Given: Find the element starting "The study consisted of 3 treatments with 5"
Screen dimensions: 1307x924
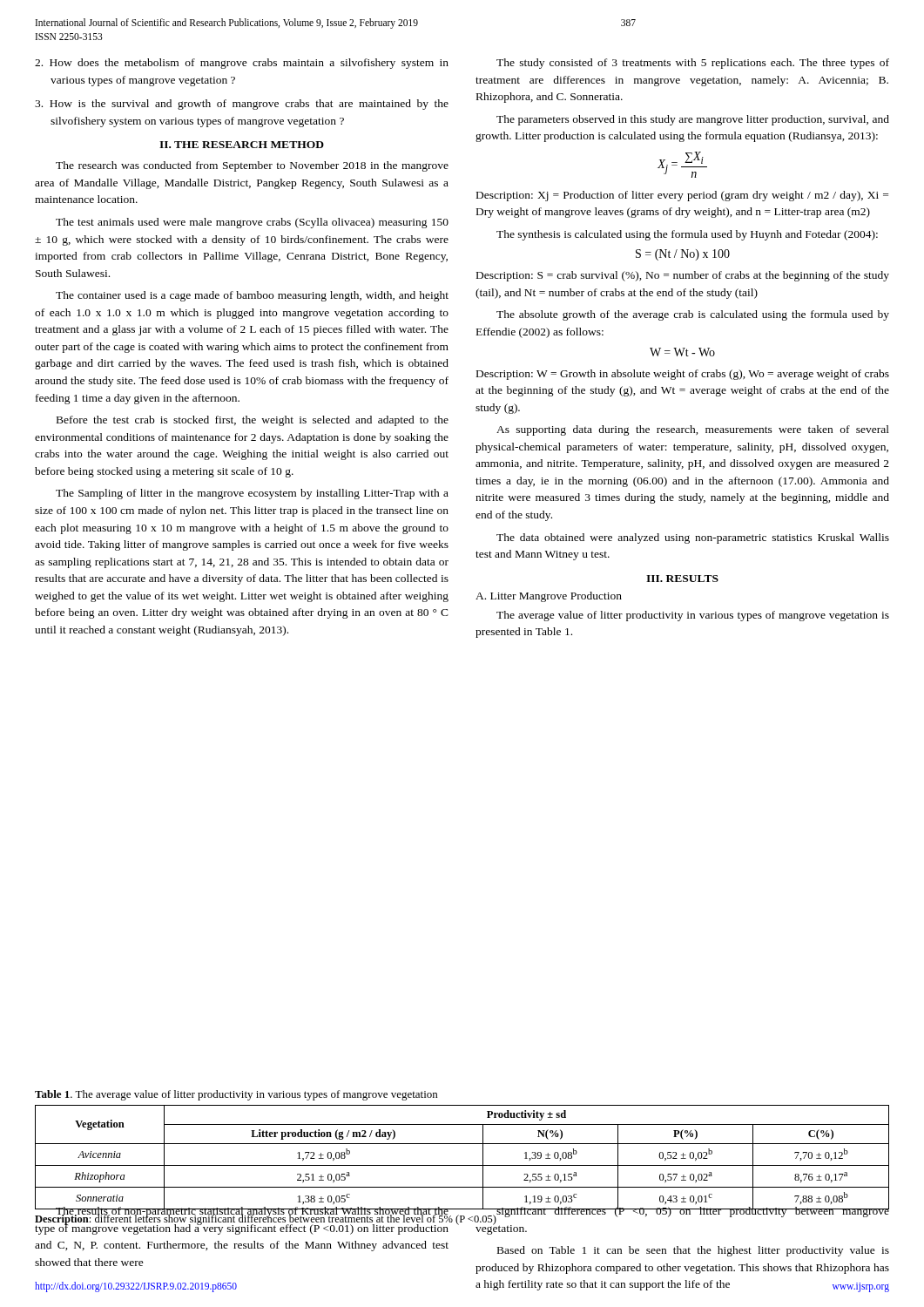Looking at the screenshot, I should point(682,79).
